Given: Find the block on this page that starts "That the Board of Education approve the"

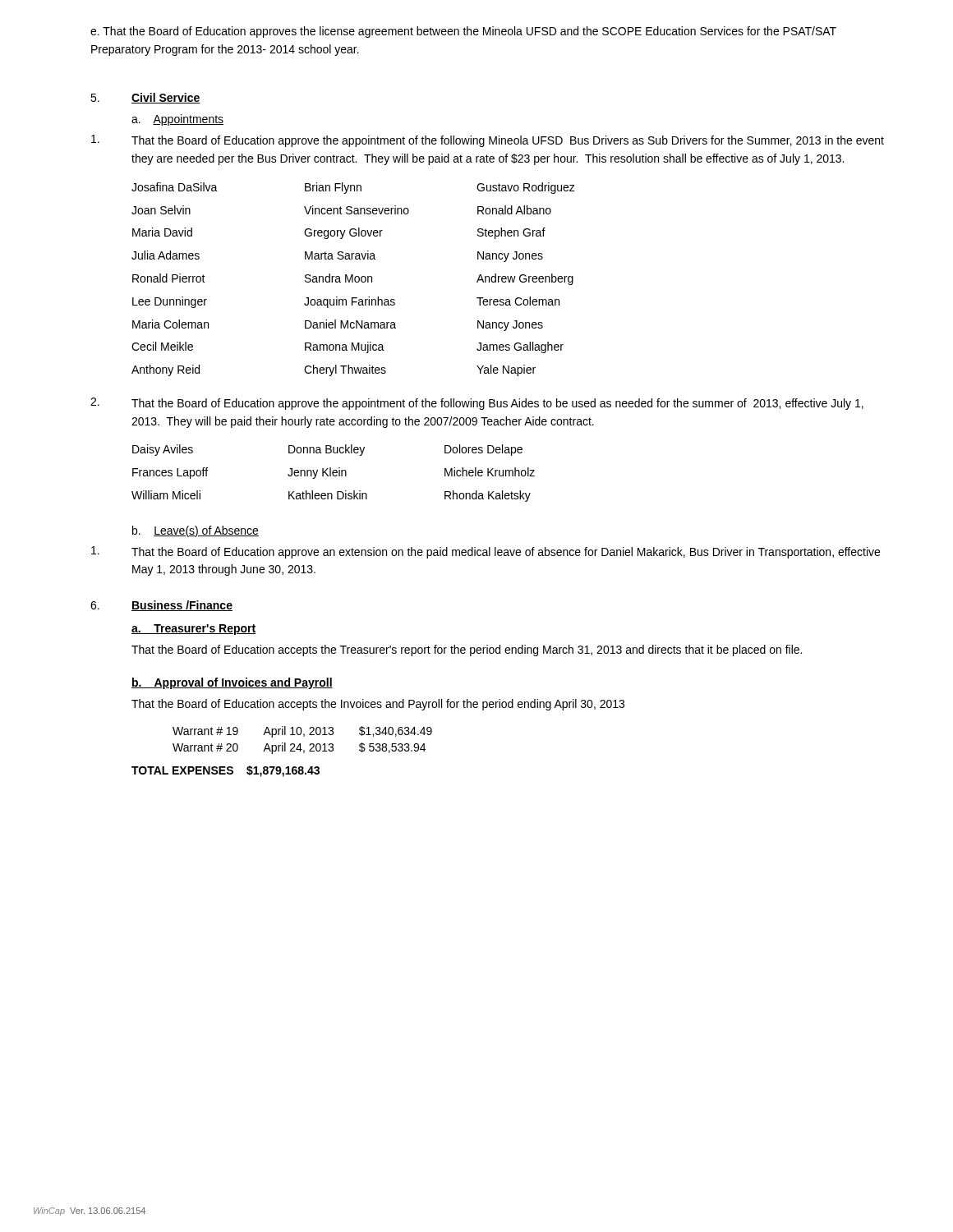Looking at the screenshot, I should 489,150.
